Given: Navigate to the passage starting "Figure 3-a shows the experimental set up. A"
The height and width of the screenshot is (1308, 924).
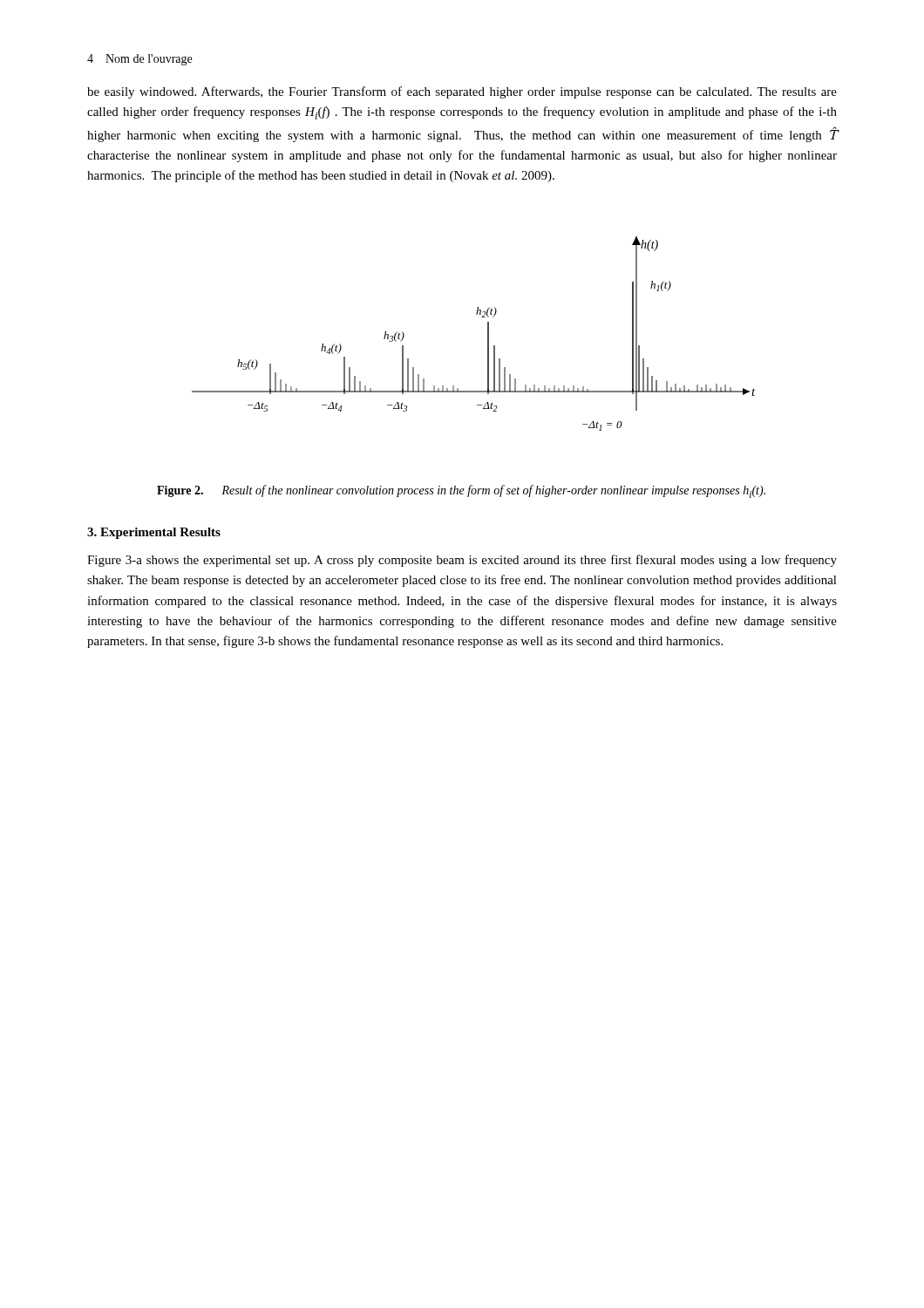Looking at the screenshot, I should pyautogui.click(x=462, y=601).
